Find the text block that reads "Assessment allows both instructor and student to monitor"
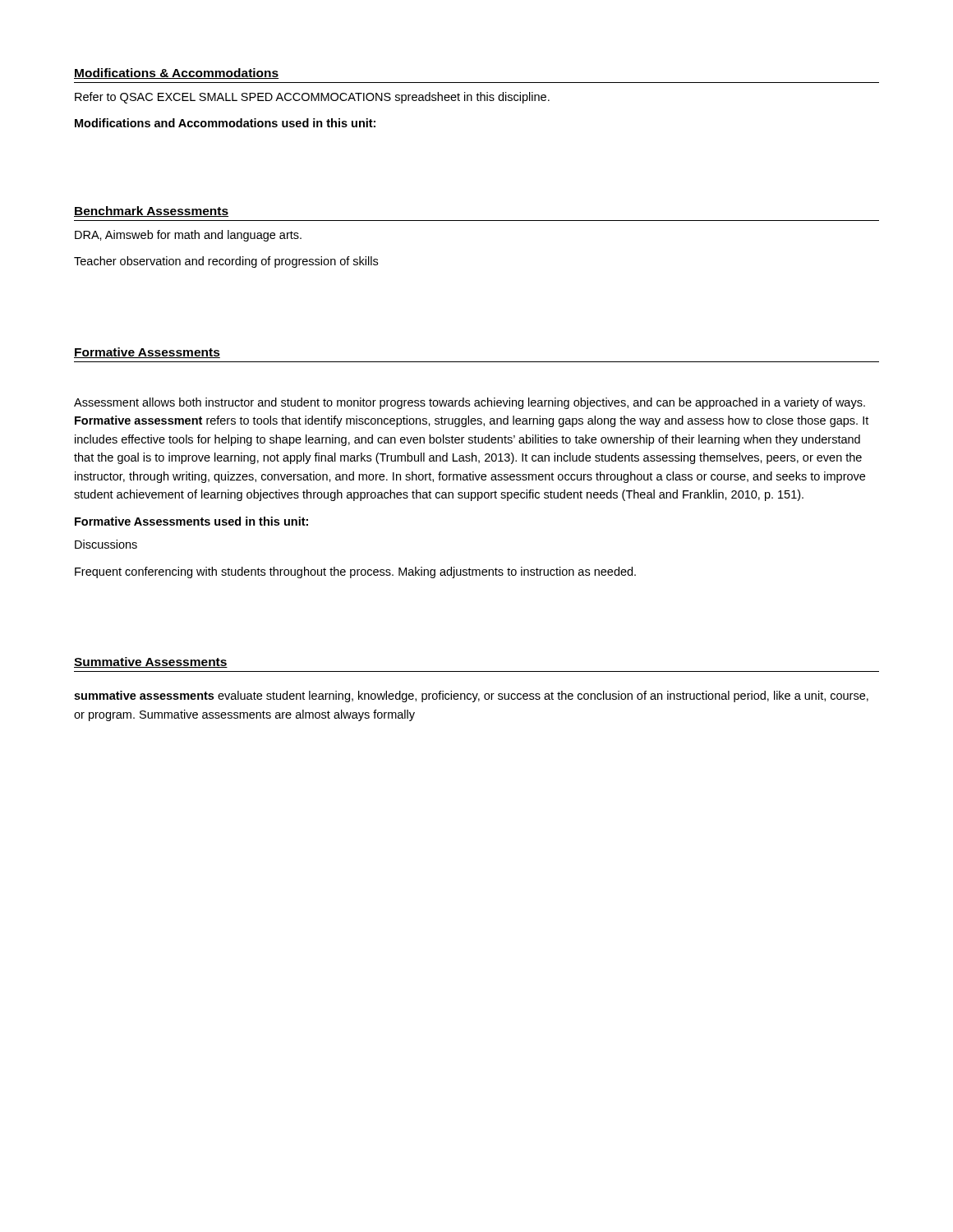This screenshot has width=953, height=1232. coord(471,448)
